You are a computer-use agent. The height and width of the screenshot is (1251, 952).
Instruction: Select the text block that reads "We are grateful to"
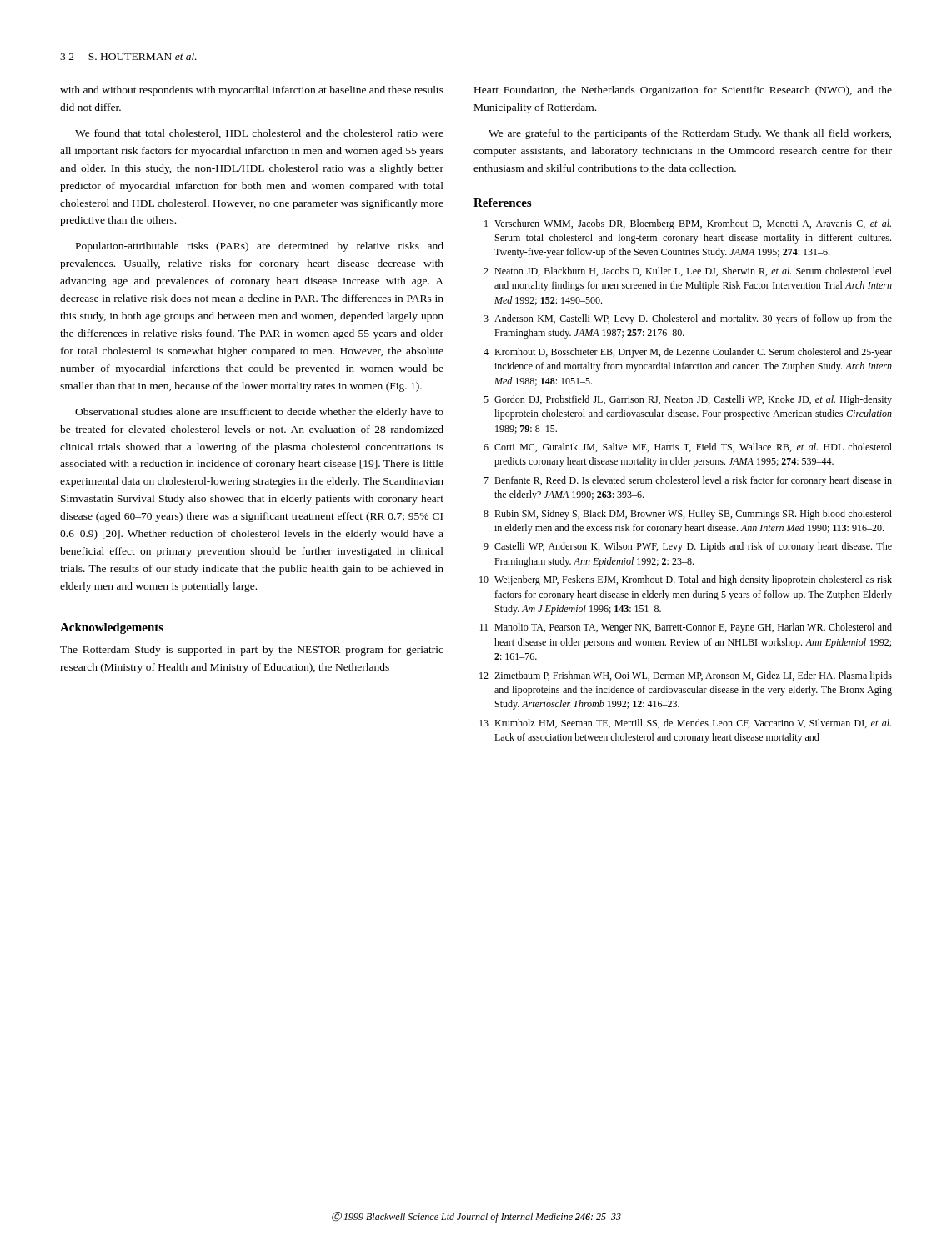click(683, 151)
